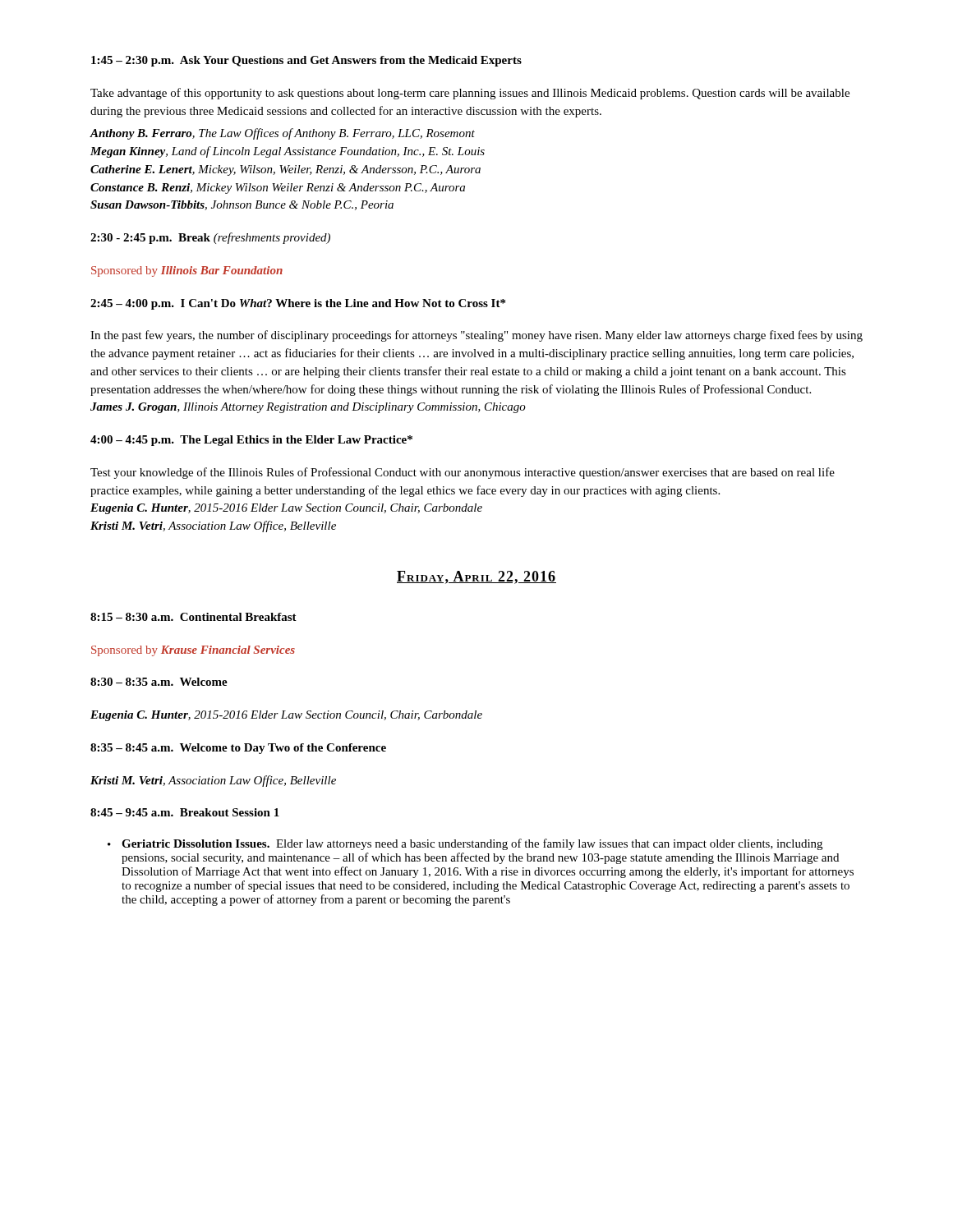
Task: Select the region starting "8:30 – 8:35"
Action: coord(159,682)
